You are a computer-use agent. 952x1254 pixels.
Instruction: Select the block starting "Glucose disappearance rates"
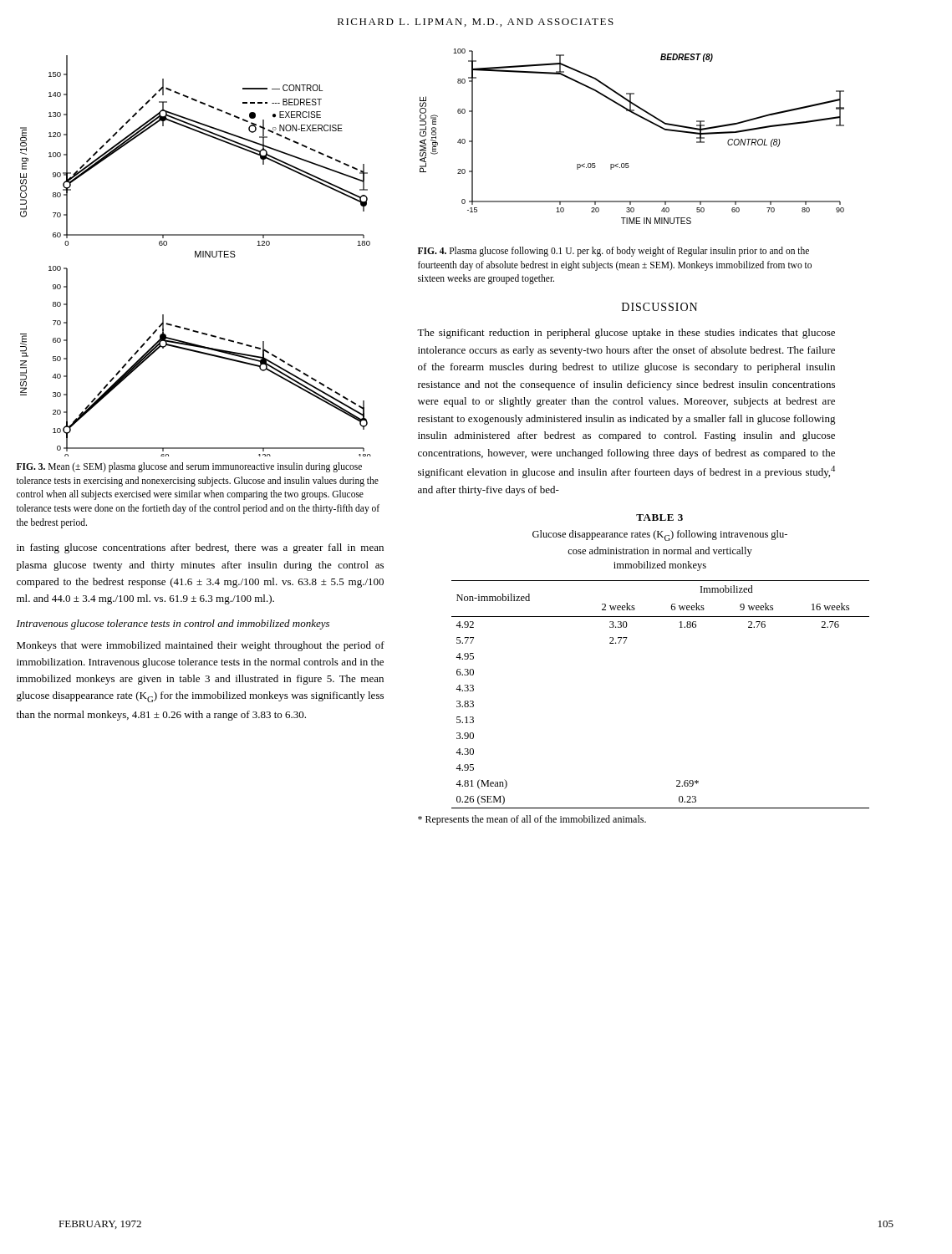point(660,550)
